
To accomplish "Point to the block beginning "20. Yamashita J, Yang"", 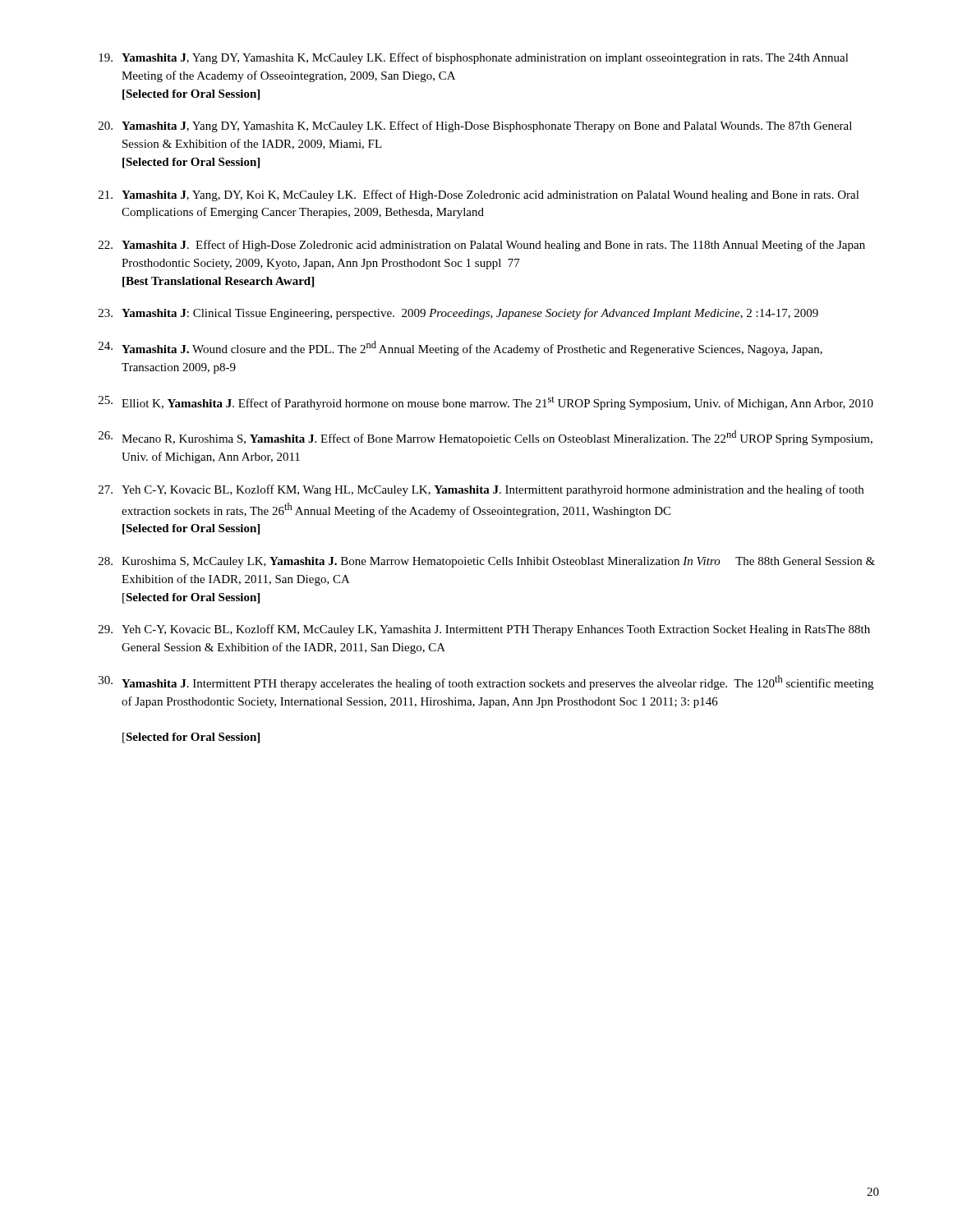I will 475,126.
